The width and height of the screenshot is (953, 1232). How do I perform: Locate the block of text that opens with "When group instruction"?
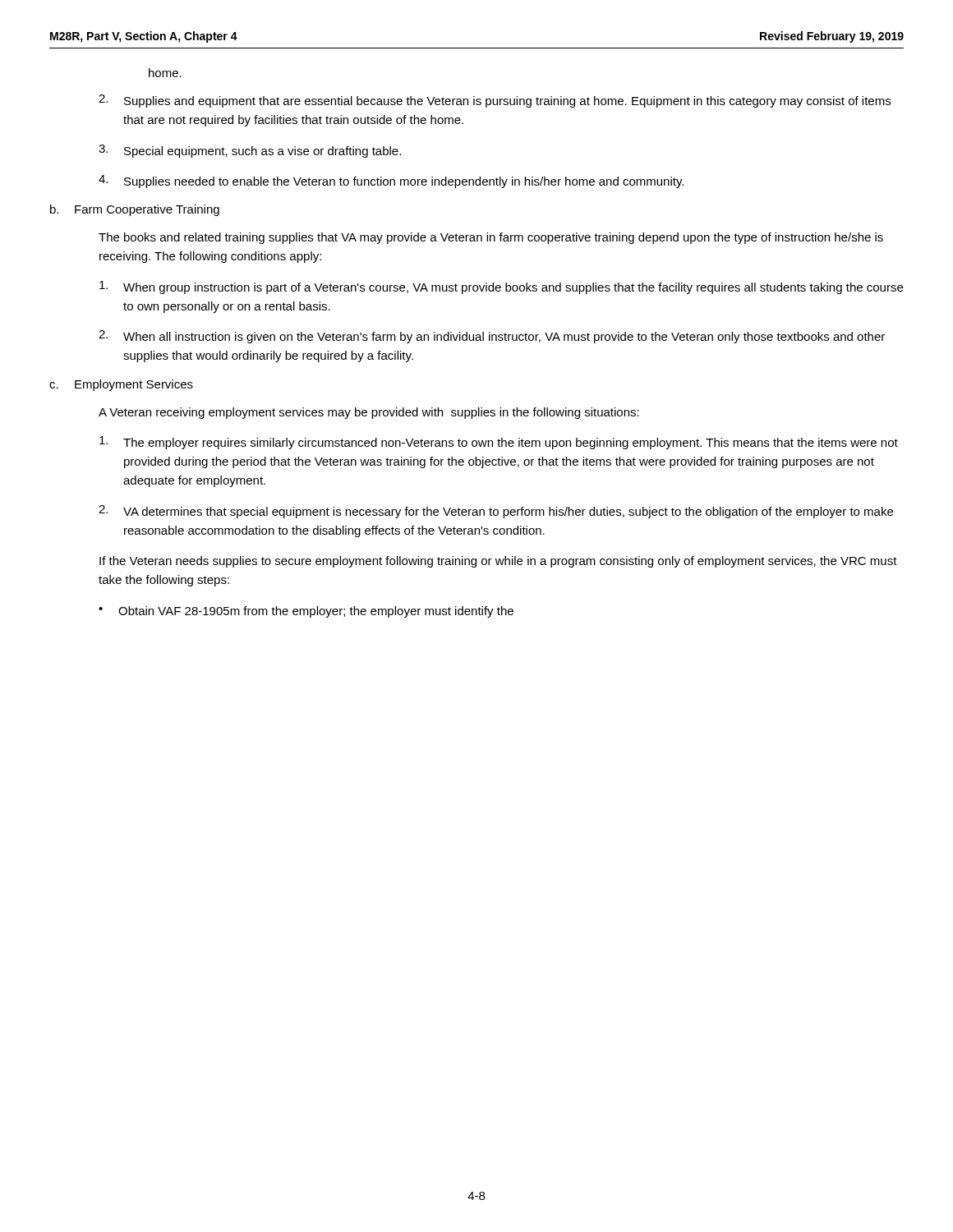pos(501,296)
